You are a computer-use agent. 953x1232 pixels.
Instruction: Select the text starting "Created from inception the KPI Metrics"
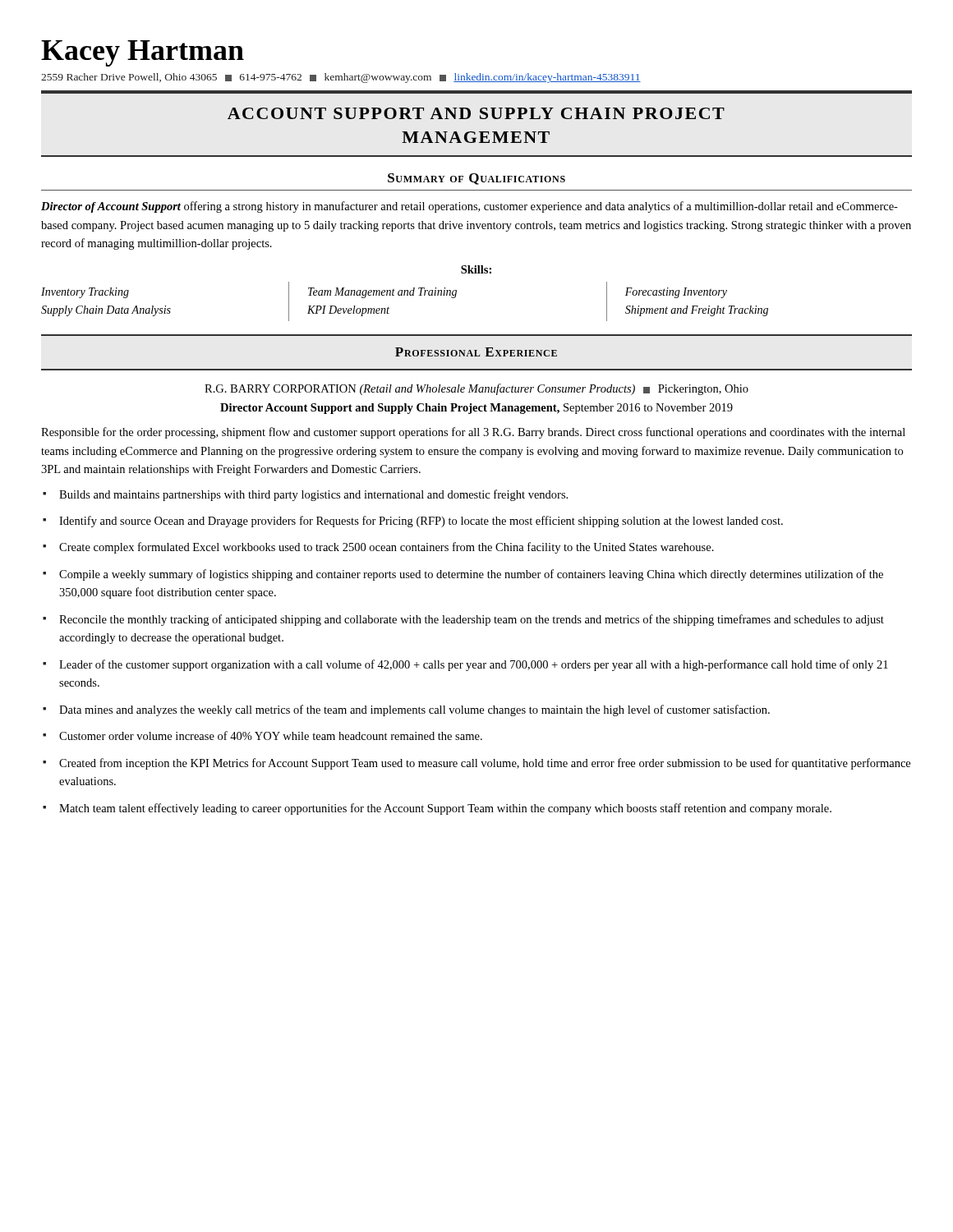point(485,772)
